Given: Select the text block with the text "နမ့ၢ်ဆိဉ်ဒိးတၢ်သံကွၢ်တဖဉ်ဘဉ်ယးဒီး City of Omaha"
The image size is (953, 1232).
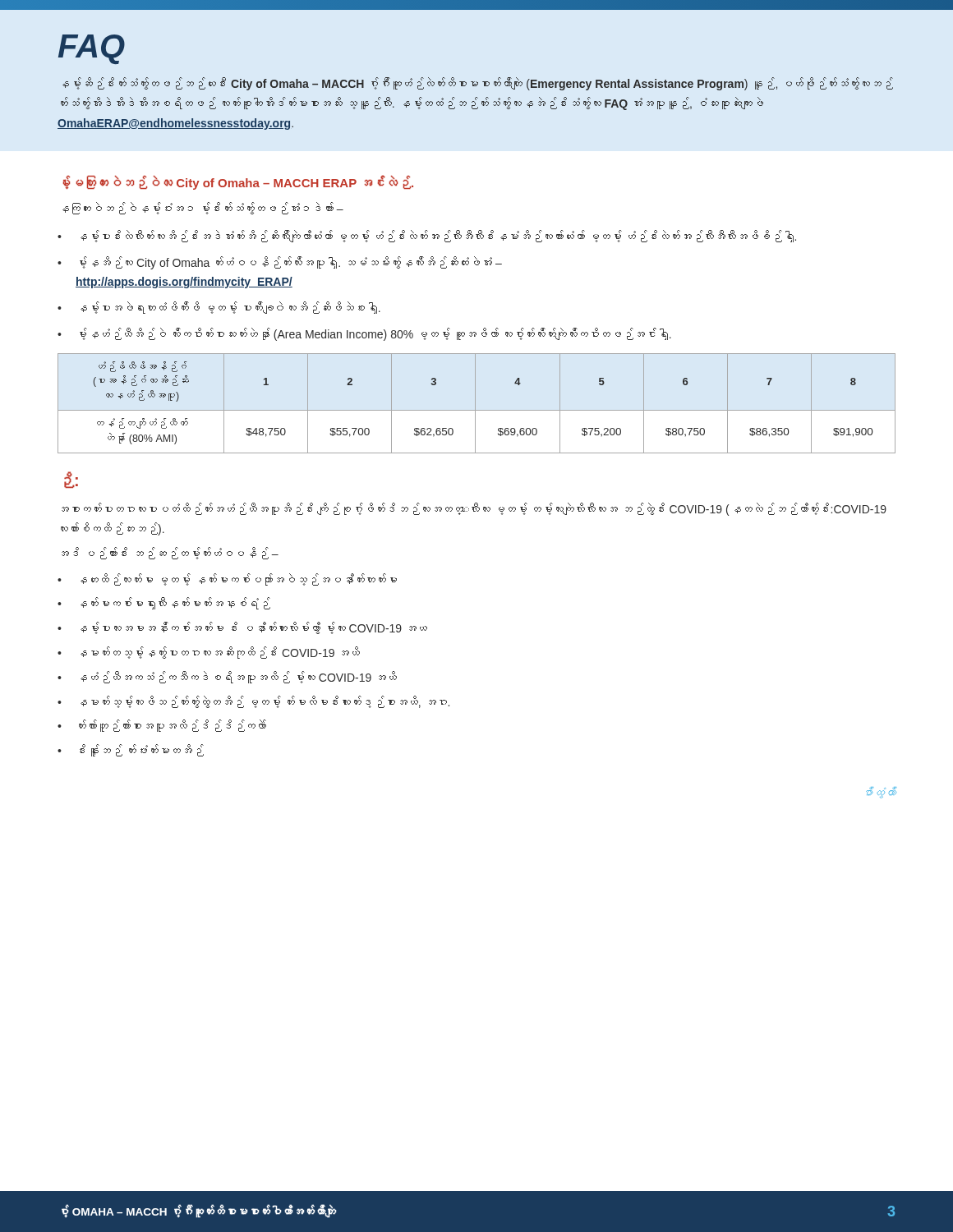Looking at the screenshot, I should [475, 103].
